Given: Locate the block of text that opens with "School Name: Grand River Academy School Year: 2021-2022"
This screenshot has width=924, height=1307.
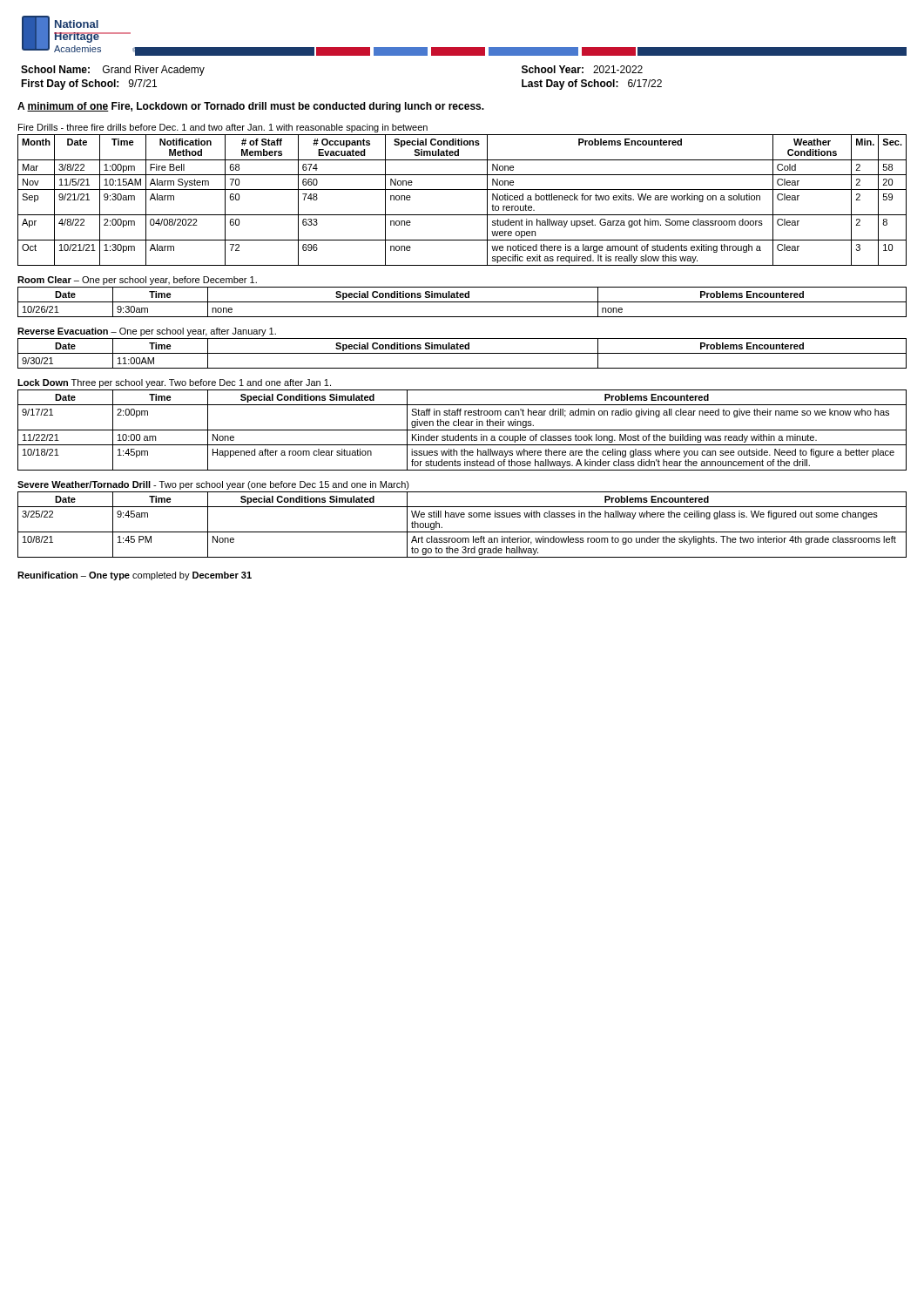Looking at the screenshot, I should click(x=54, y=70).
